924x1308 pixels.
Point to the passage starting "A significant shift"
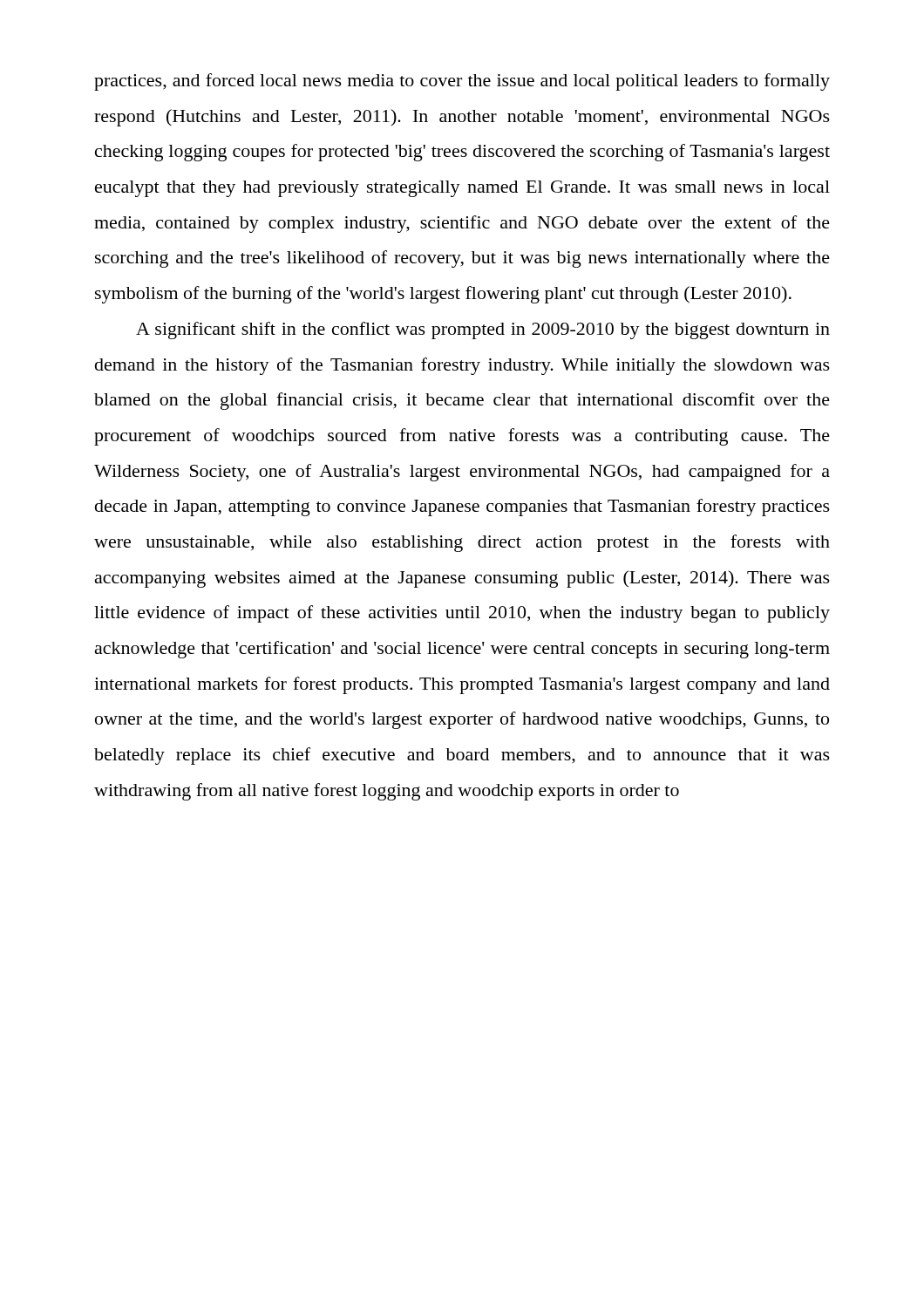click(x=462, y=559)
